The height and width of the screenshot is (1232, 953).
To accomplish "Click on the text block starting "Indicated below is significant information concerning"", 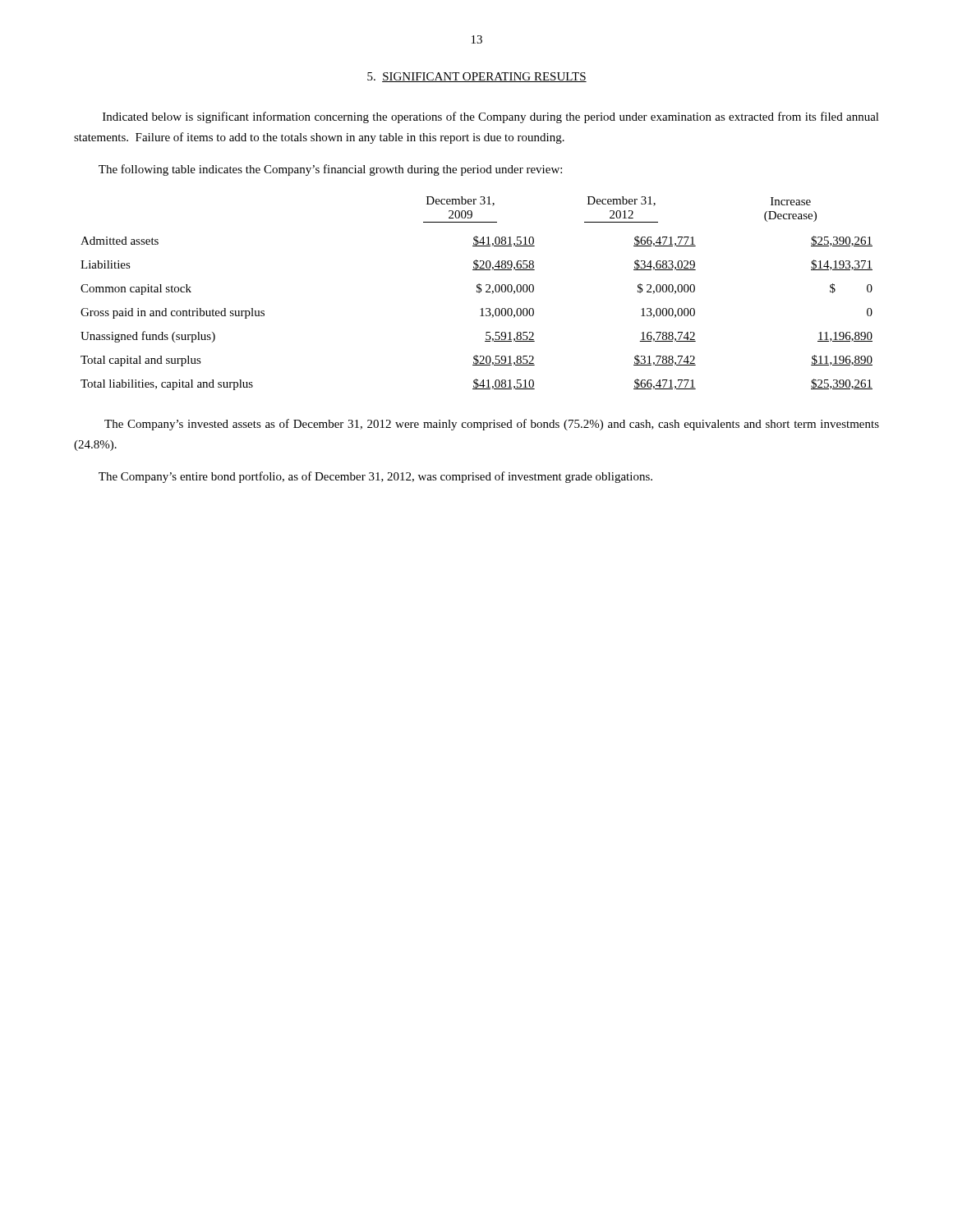I will click(x=476, y=127).
